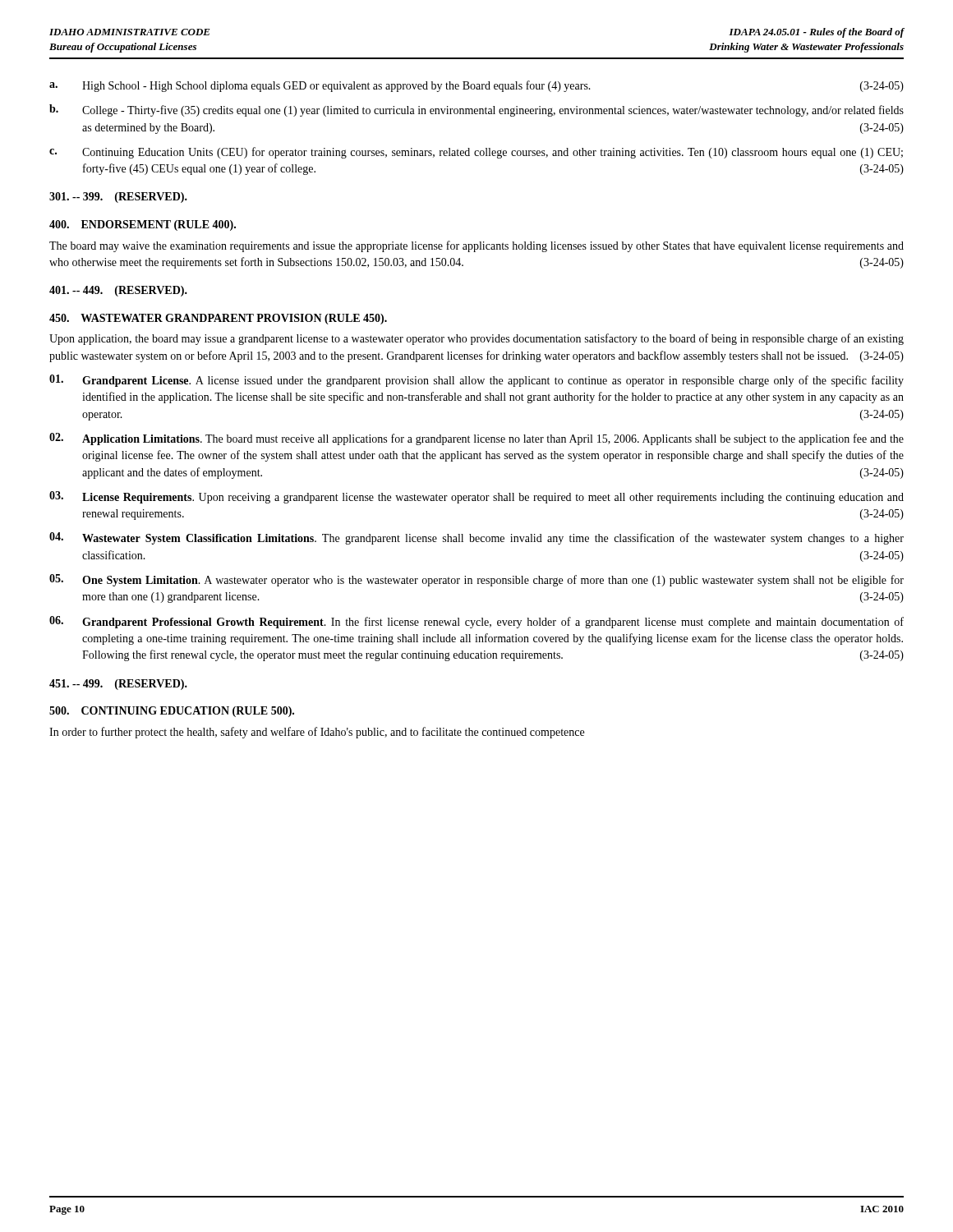
Task: Select the text block with the text "One System Limitation. A wastewater operator"
Action: pyautogui.click(x=476, y=589)
